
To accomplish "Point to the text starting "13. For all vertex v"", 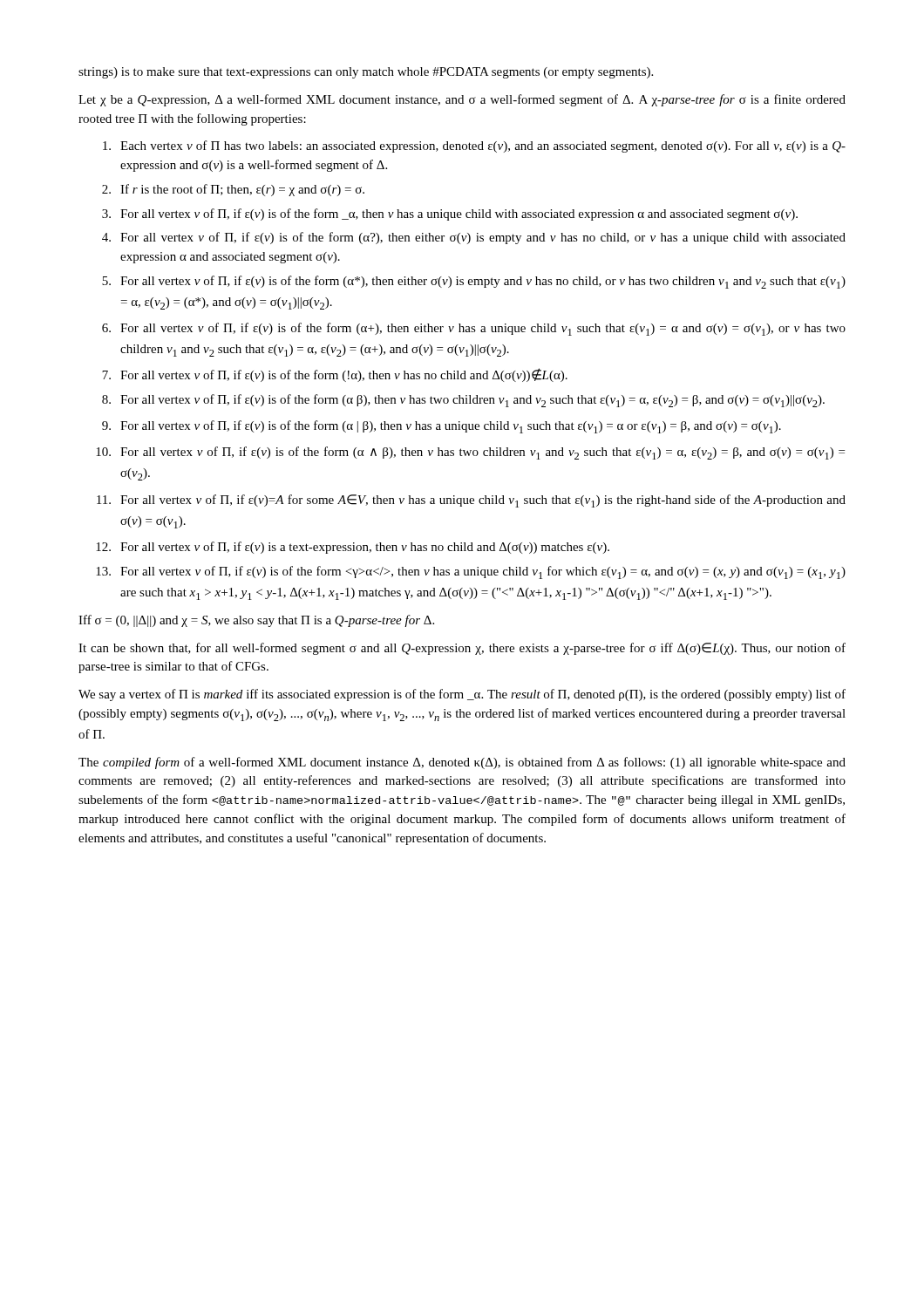I will pyautogui.click(x=462, y=583).
